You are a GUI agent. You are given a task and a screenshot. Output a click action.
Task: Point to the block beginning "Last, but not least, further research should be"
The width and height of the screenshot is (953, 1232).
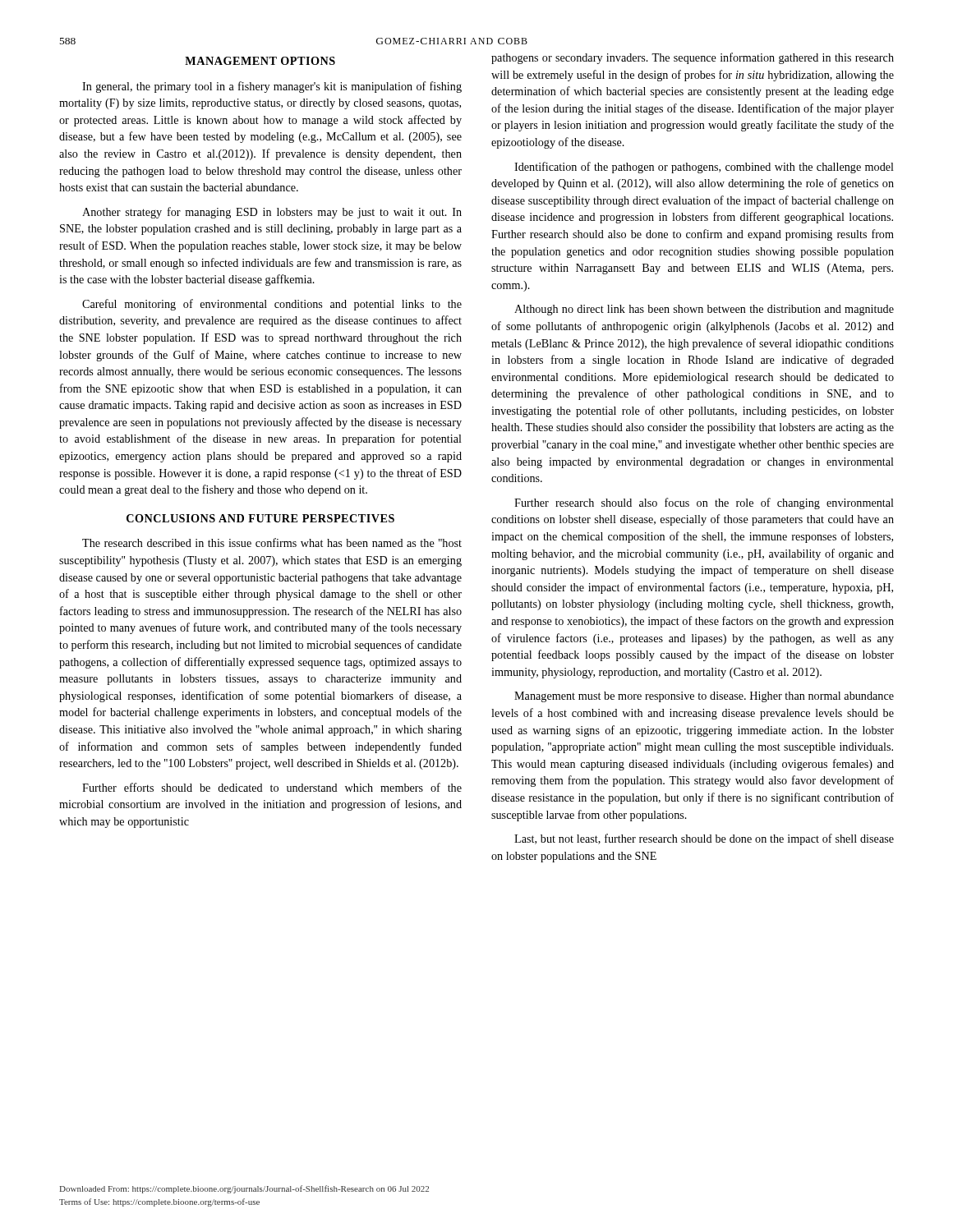[693, 847]
